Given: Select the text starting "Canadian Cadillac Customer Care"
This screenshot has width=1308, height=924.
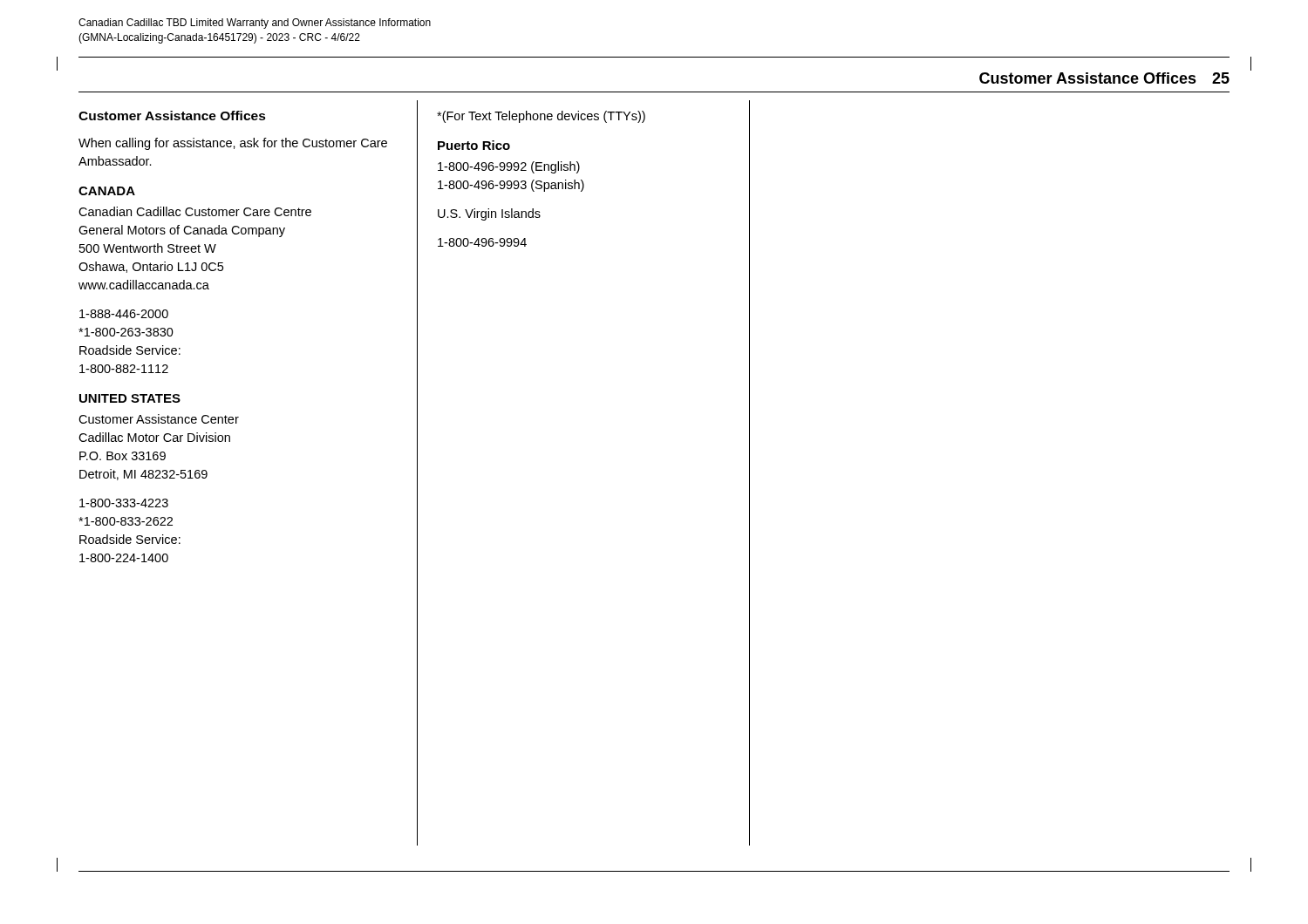Looking at the screenshot, I should [195, 248].
